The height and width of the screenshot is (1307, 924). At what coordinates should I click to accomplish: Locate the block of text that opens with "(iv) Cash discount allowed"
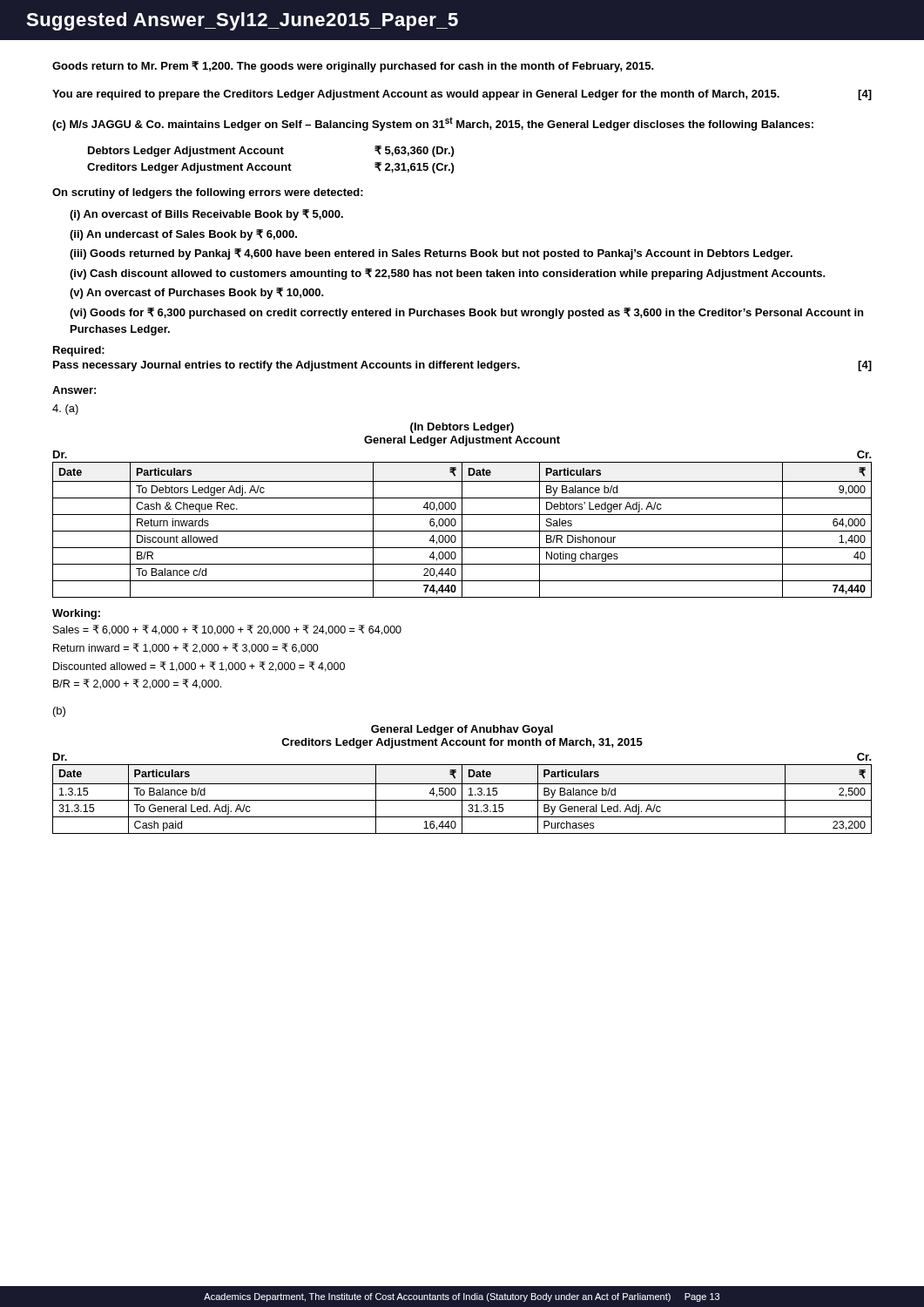click(x=448, y=273)
